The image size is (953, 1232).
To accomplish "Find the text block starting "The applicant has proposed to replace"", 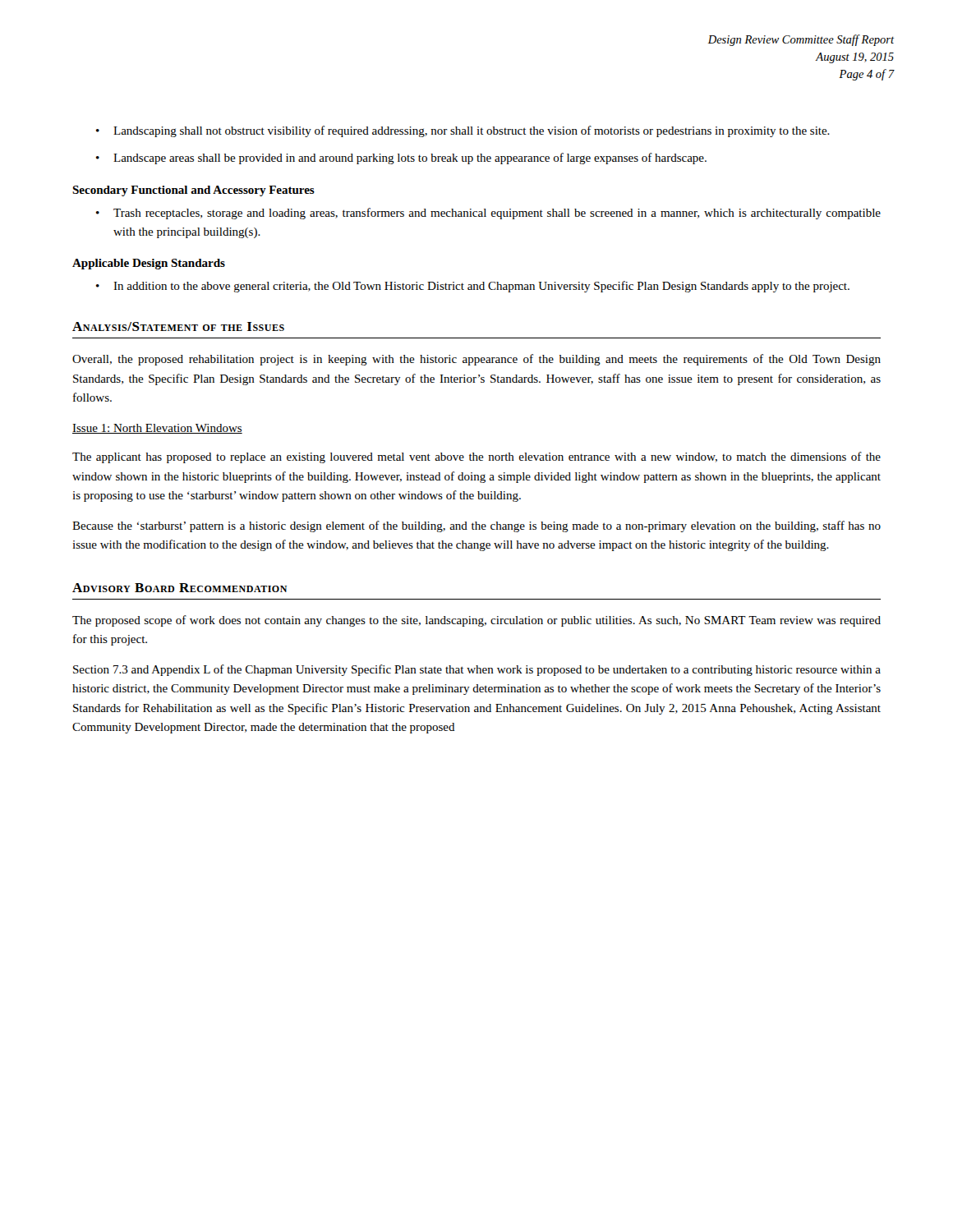I will coord(476,476).
